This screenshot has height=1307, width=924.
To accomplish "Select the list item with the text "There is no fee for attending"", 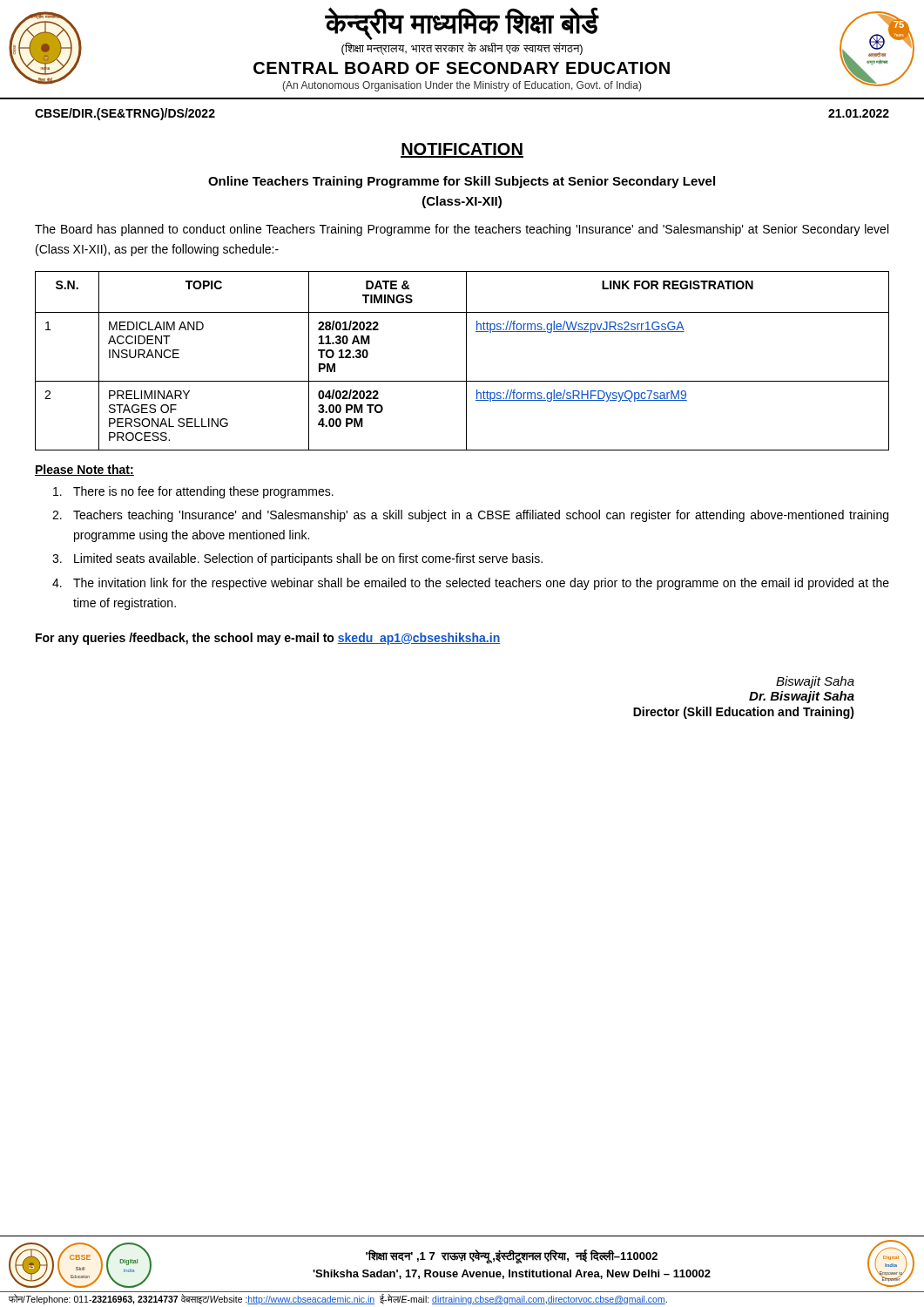I will [x=193, y=492].
